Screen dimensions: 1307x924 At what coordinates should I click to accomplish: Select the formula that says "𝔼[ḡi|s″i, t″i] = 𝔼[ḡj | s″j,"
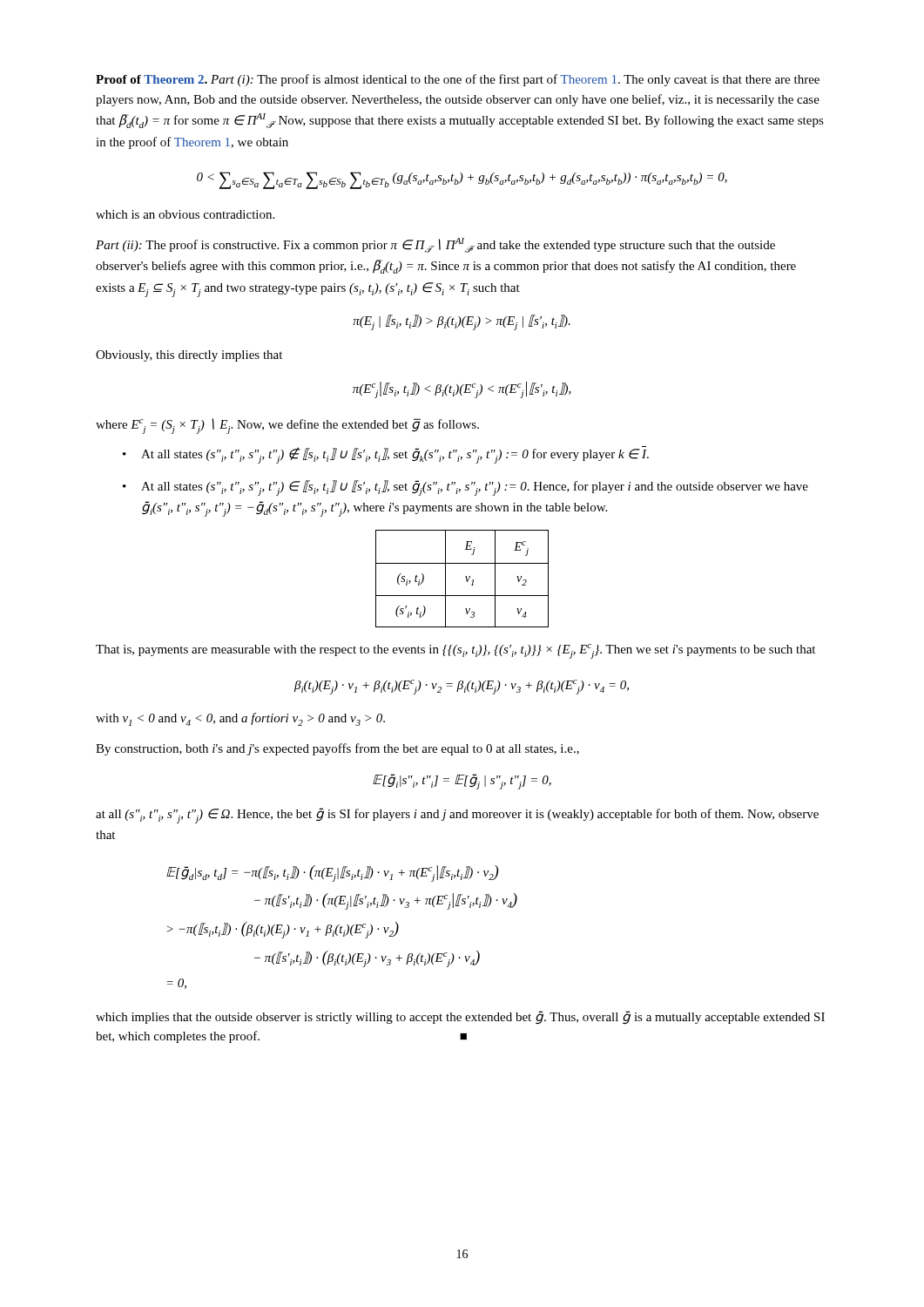(462, 781)
